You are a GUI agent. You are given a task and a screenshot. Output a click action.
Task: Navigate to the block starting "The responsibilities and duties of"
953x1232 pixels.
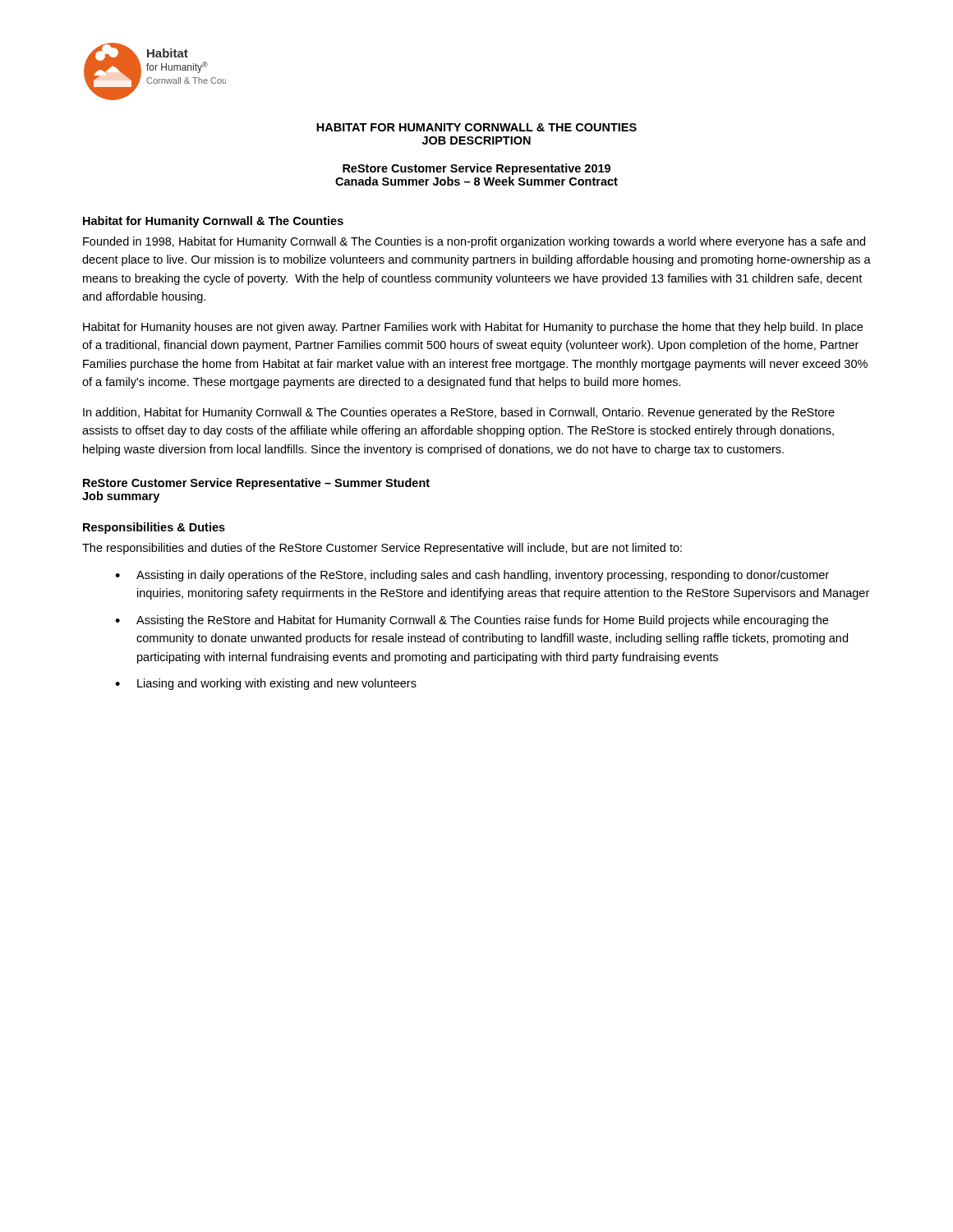point(382,548)
